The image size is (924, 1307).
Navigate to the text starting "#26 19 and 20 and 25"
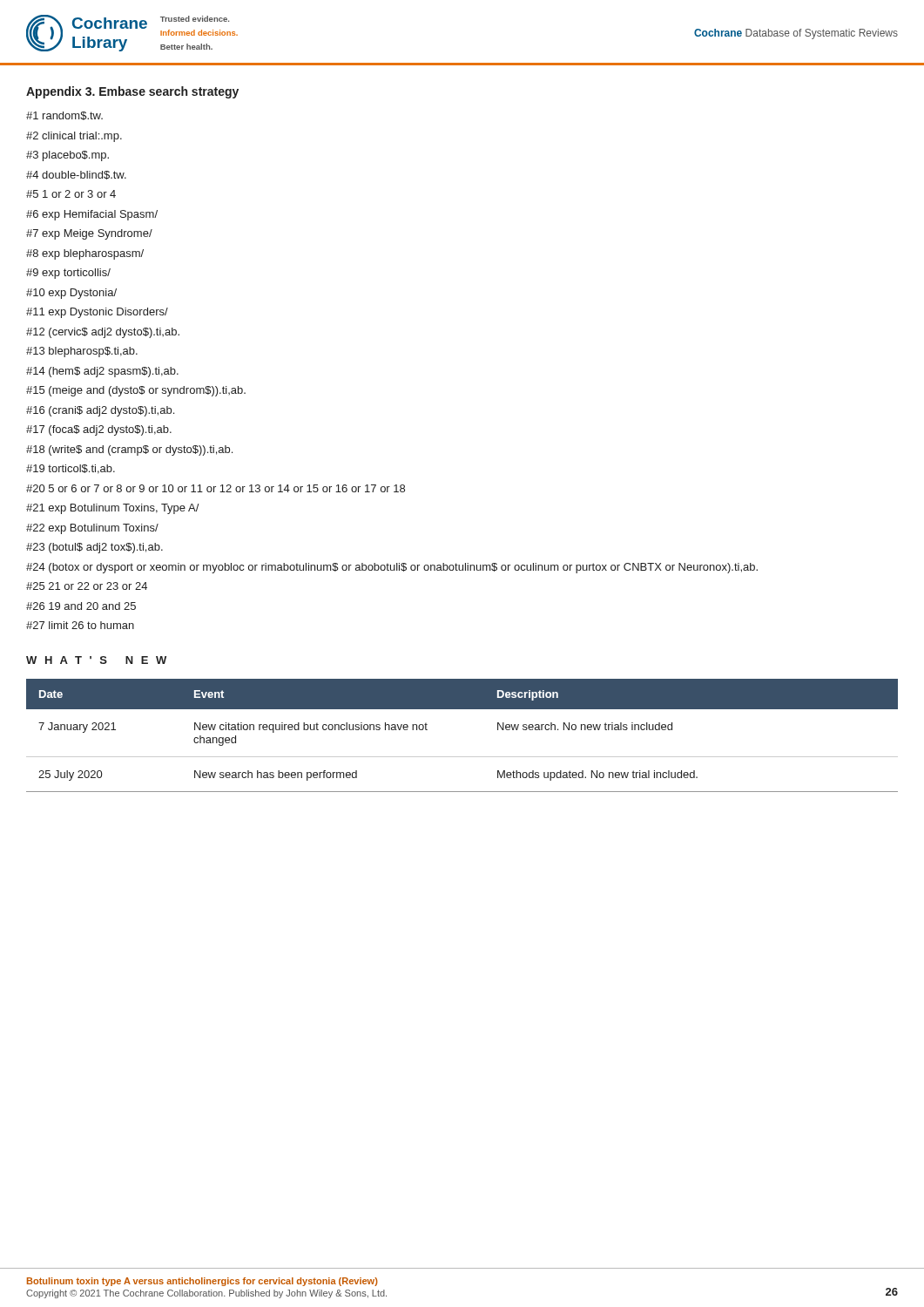click(x=81, y=606)
